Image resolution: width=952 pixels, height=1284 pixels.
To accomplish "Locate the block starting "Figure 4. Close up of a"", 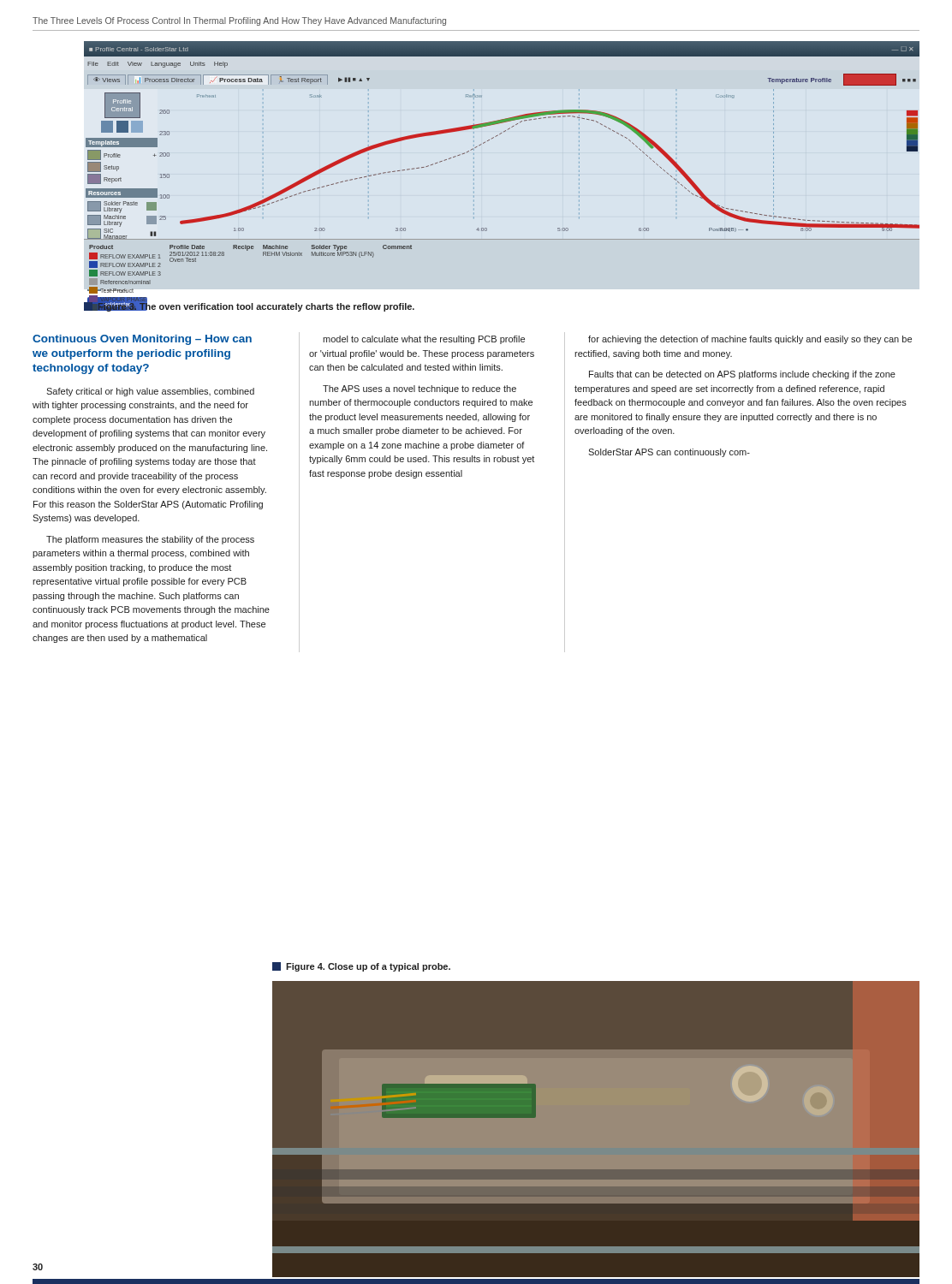I will click(x=361, y=967).
